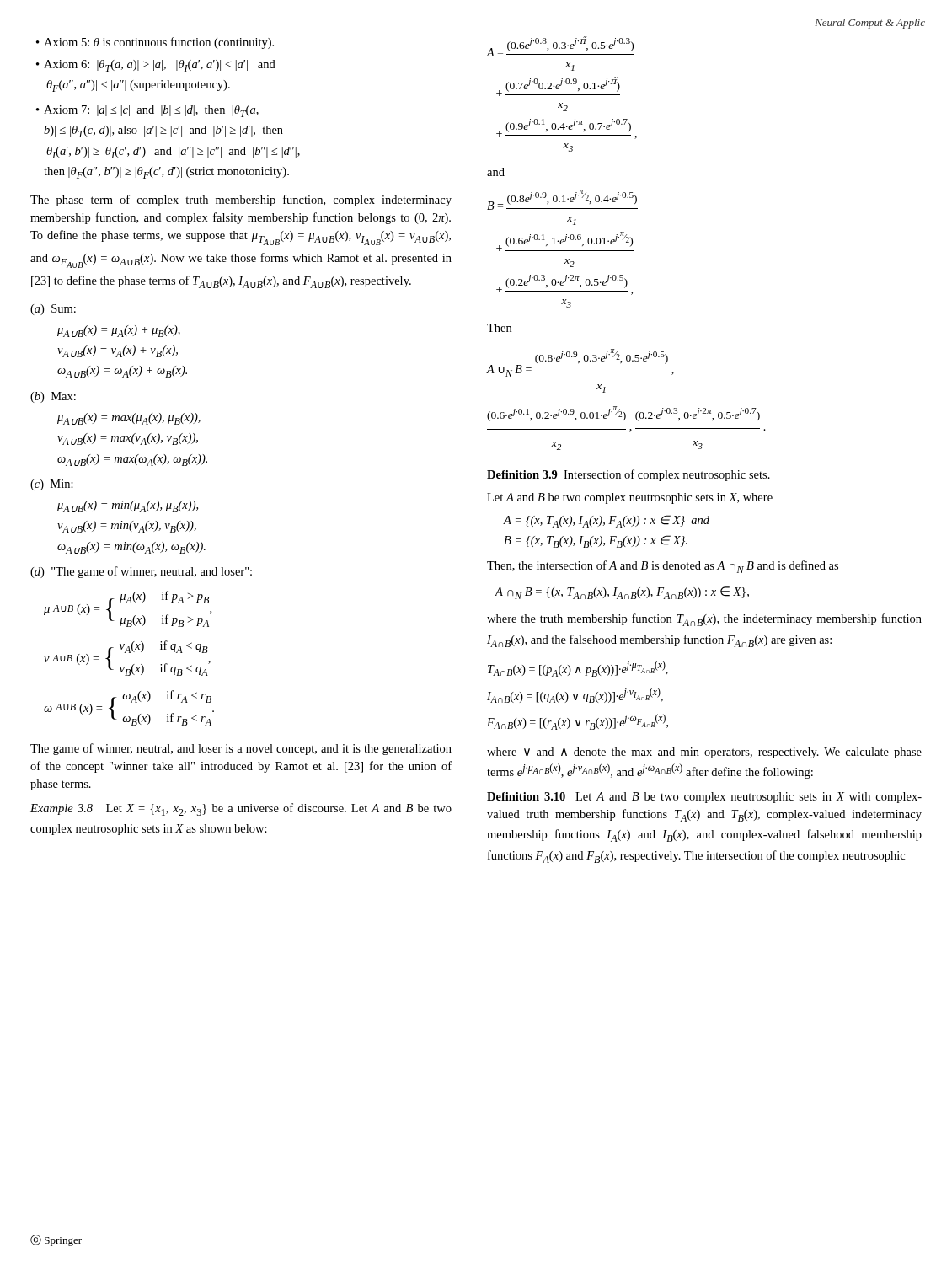This screenshot has height=1264, width=952.
Task: Find the text starting "Then, the intersection"
Action: (x=663, y=567)
